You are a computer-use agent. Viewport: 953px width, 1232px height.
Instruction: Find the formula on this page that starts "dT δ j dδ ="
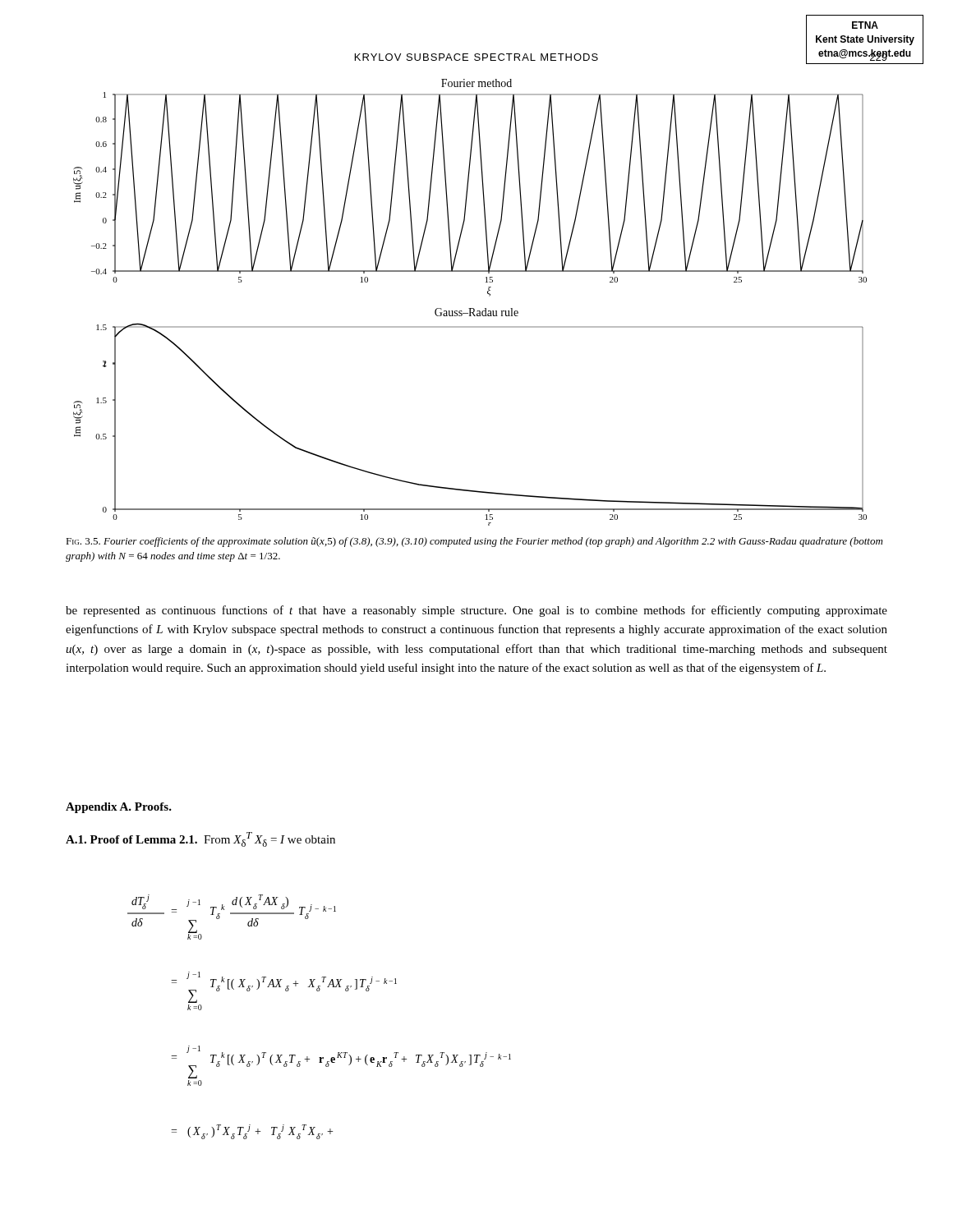435,1041
